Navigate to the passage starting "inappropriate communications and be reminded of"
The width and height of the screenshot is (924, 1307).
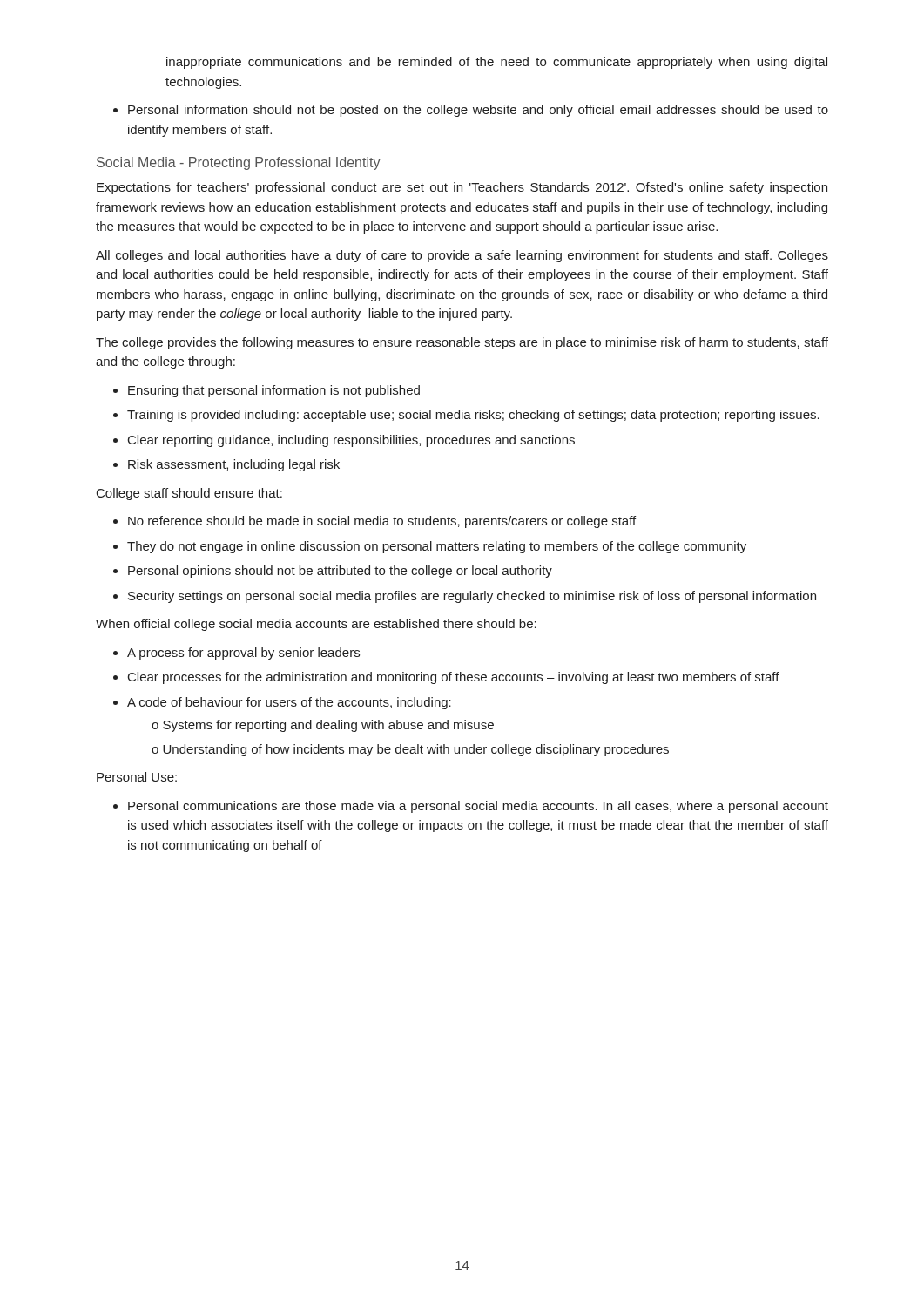pyautogui.click(x=497, y=71)
